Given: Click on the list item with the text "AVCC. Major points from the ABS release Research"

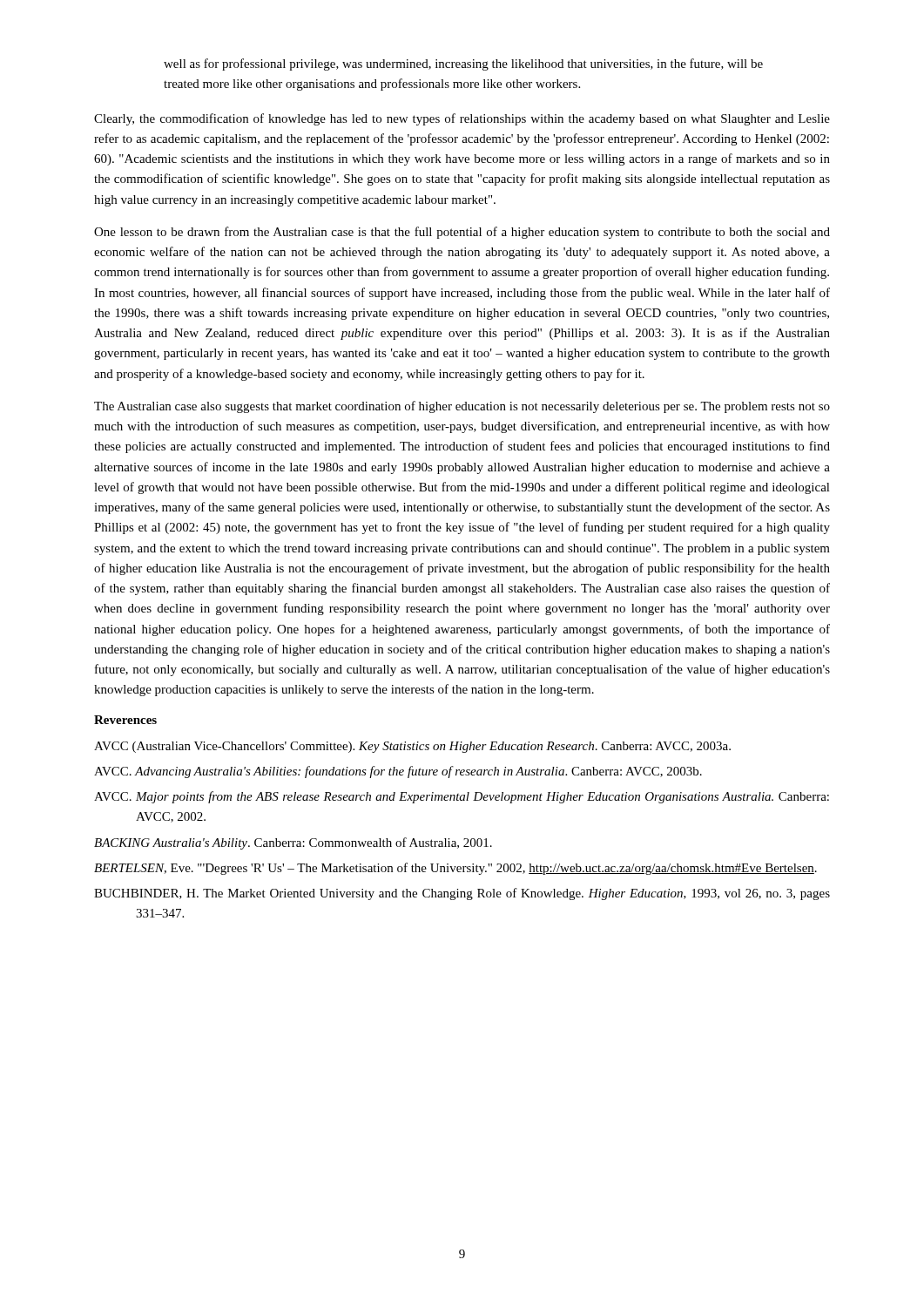Looking at the screenshot, I should coord(462,807).
